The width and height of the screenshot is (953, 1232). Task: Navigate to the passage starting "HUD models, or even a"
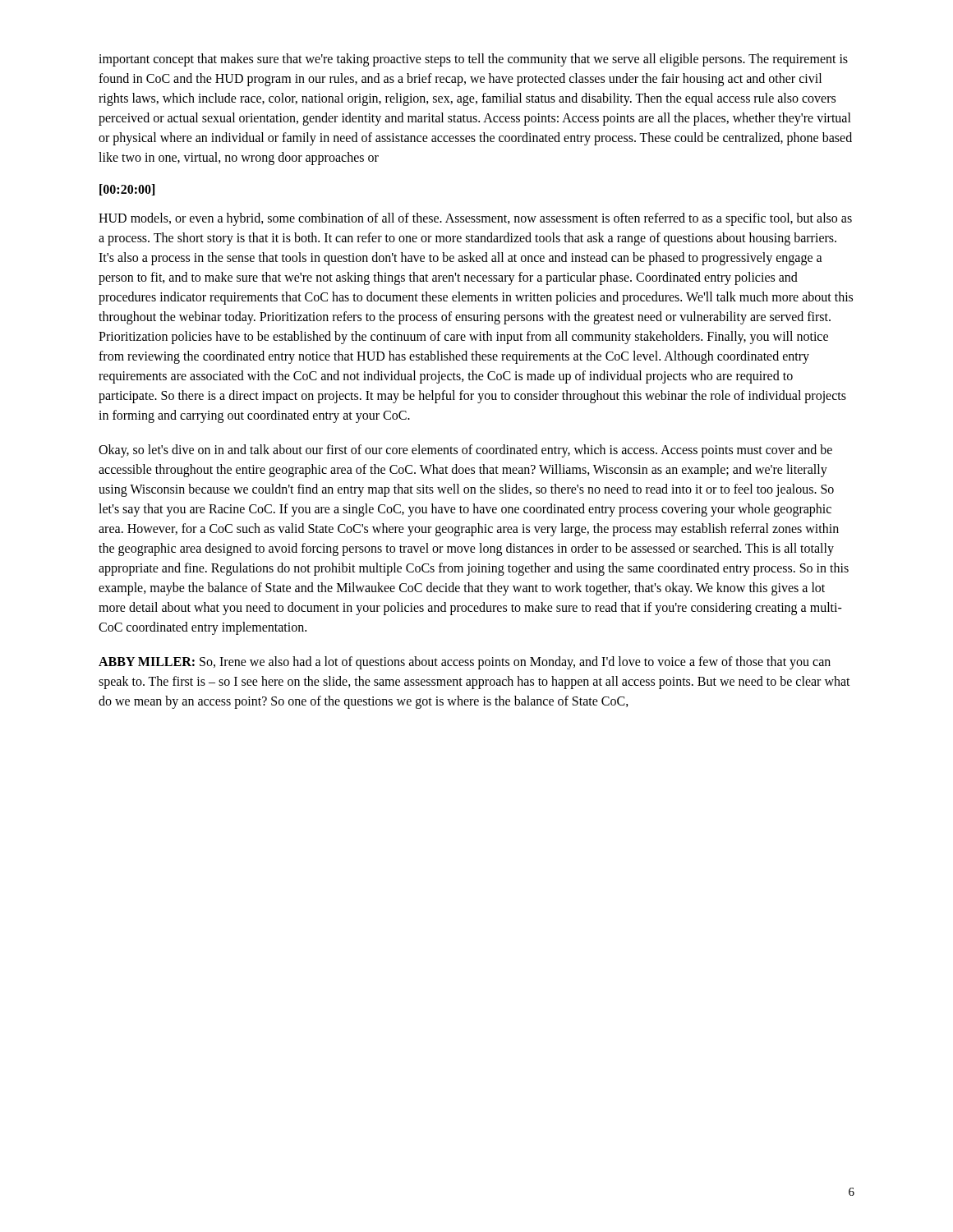point(476,317)
